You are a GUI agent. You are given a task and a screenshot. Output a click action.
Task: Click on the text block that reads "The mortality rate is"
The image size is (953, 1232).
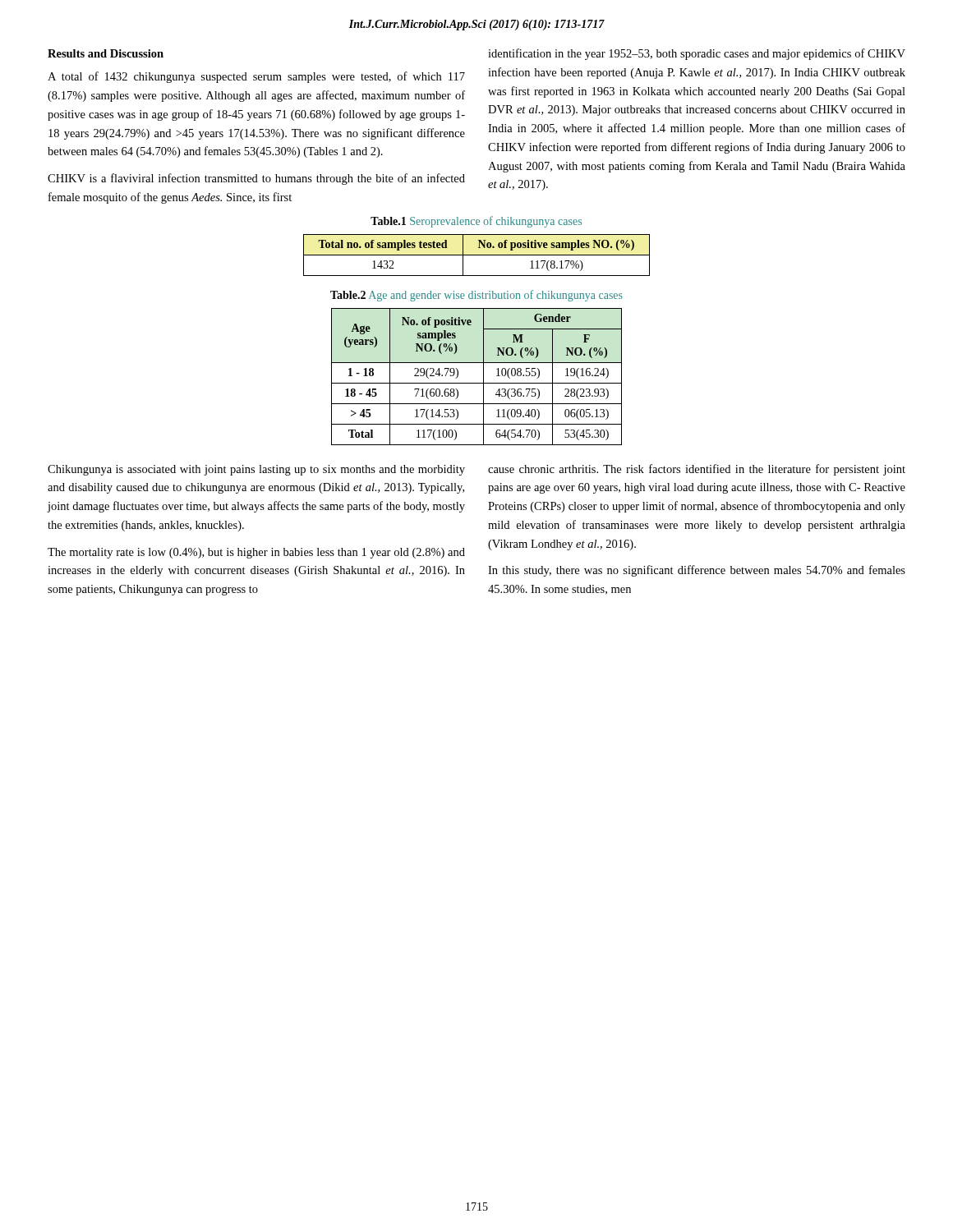256,570
